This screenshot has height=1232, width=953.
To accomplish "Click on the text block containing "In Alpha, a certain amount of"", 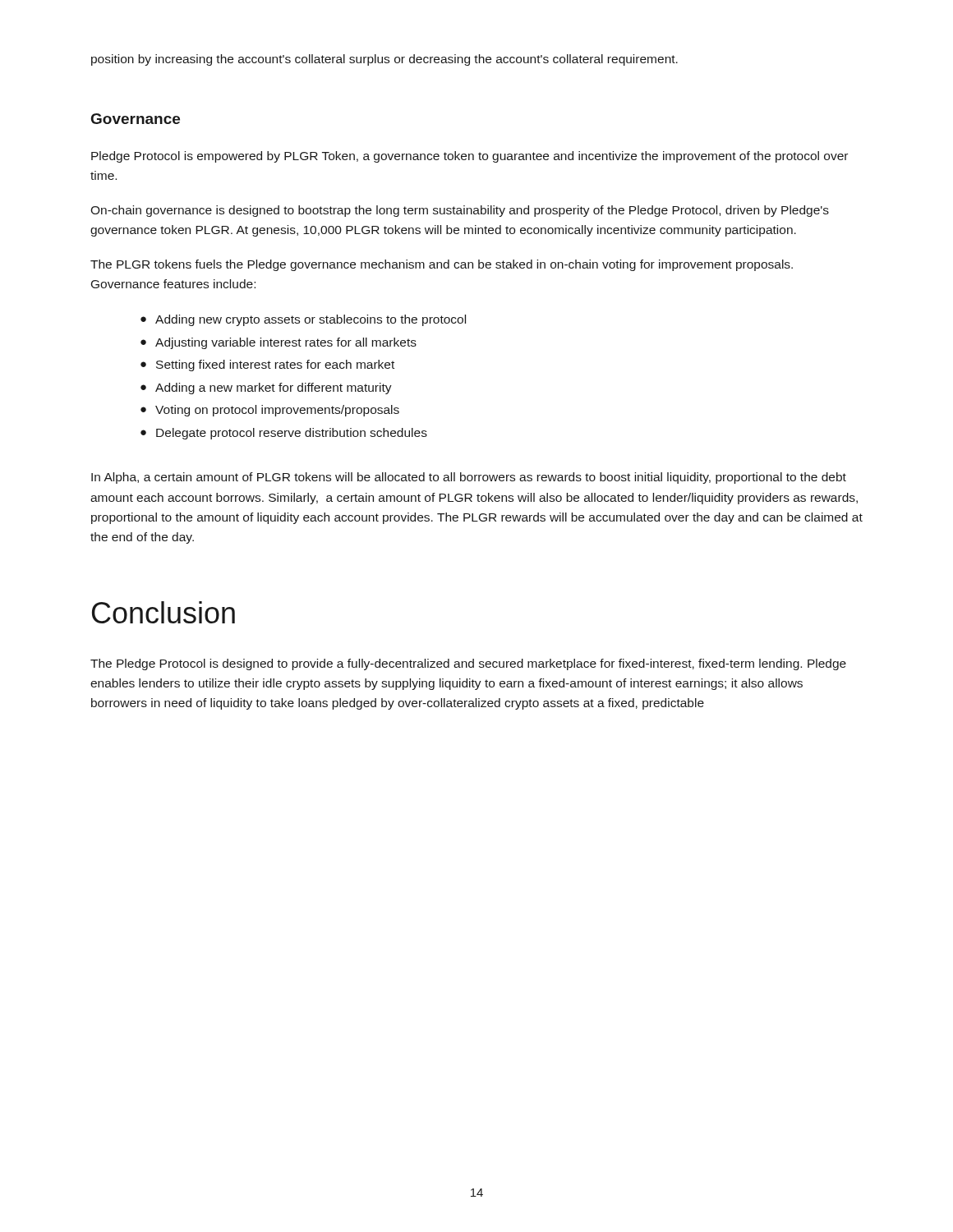I will click(x=476, y=507).
